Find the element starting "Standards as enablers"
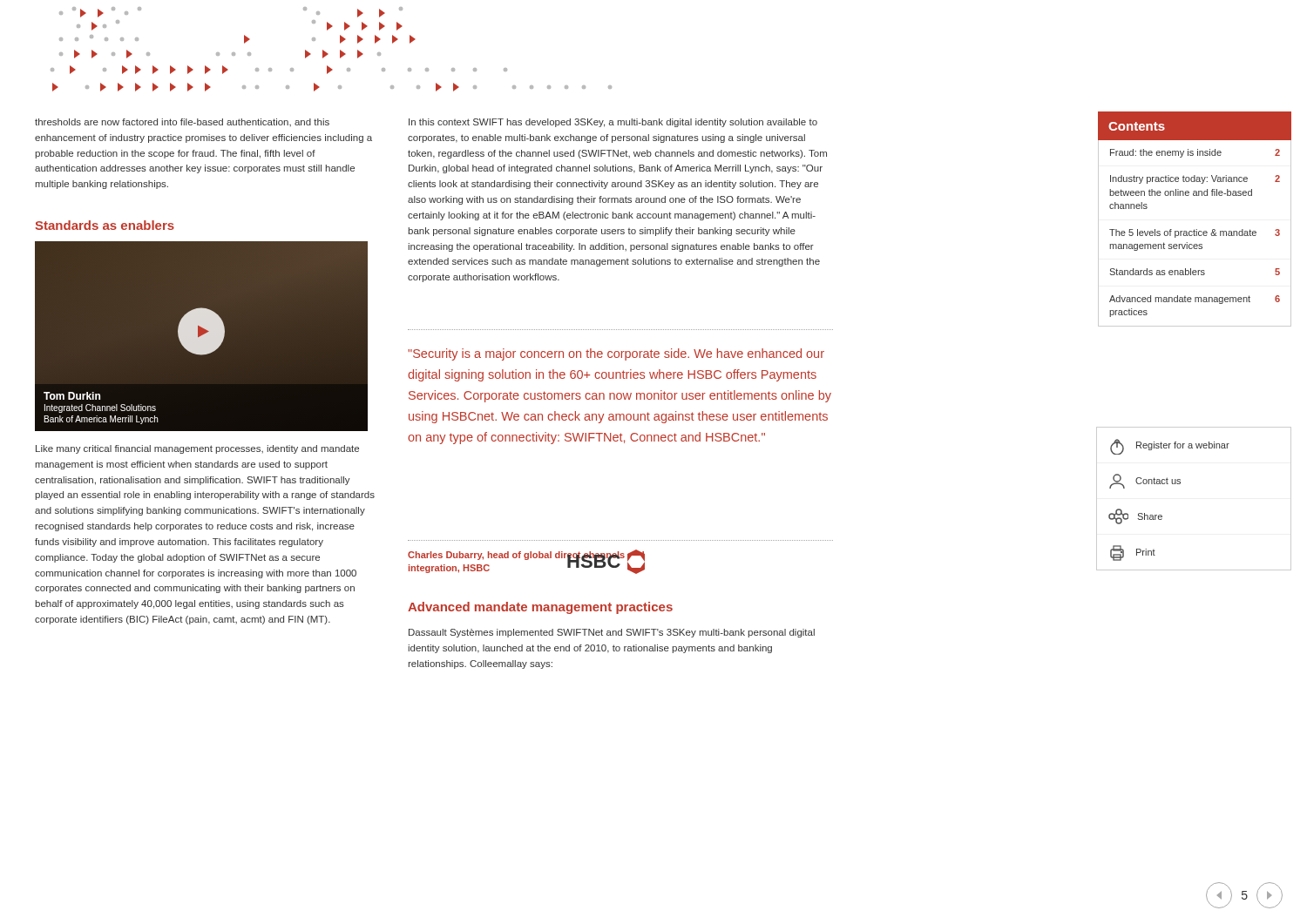The width and height of the screenshot is (1307, 924). 105,225
